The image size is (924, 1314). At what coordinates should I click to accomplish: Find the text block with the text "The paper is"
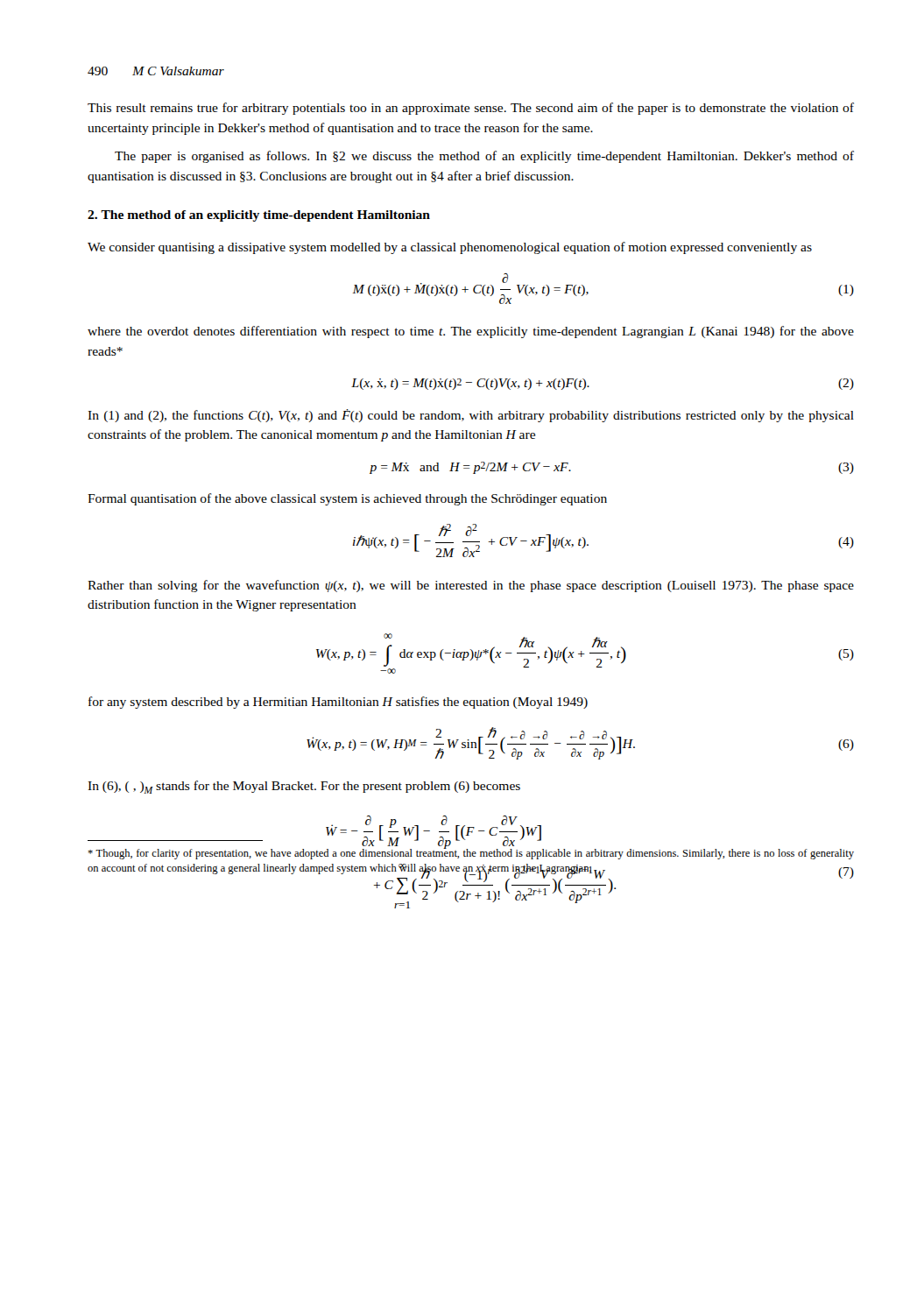(x=471, y=166)
